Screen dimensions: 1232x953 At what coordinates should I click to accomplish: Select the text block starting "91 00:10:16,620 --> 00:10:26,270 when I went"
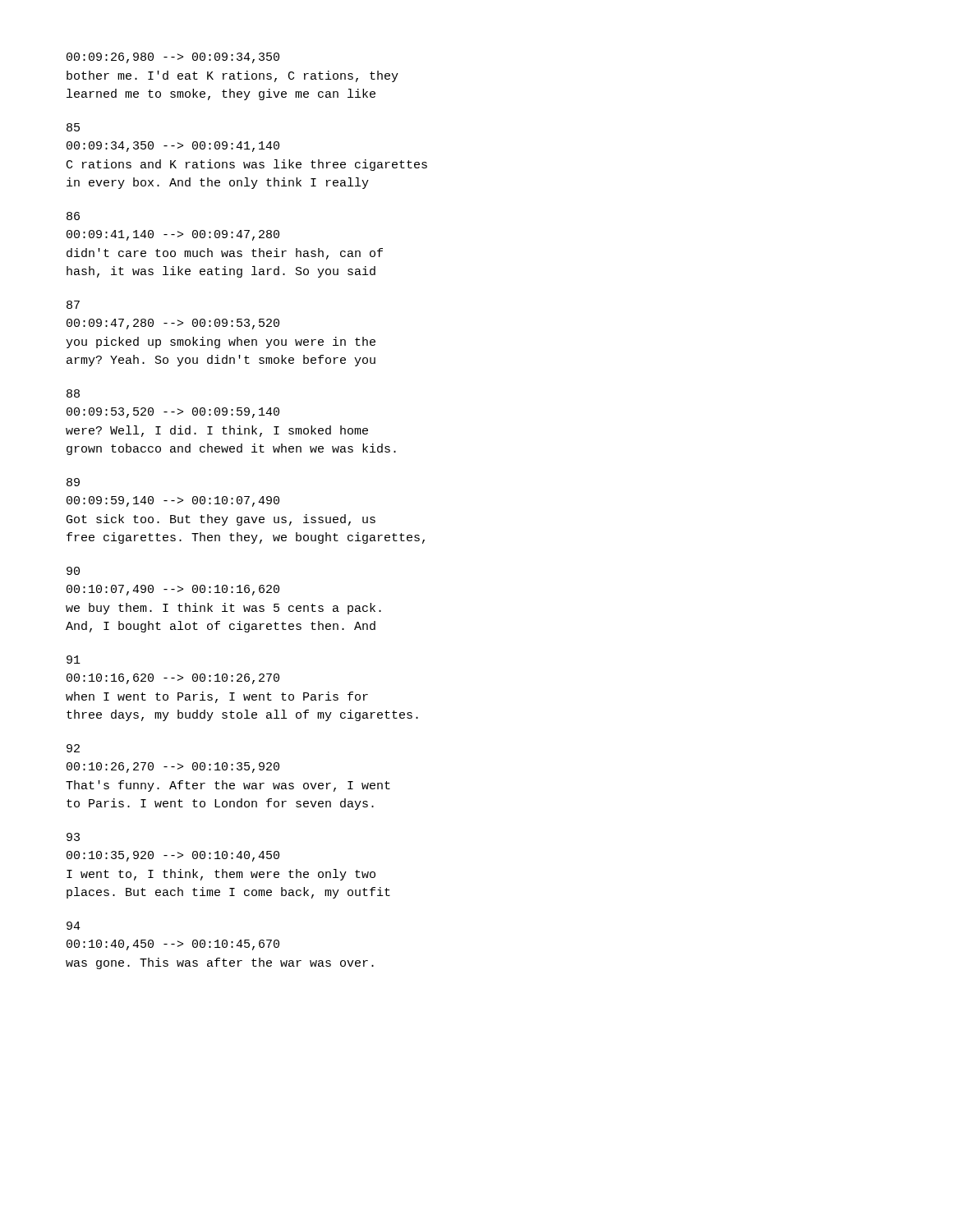(x=74, y=660)
